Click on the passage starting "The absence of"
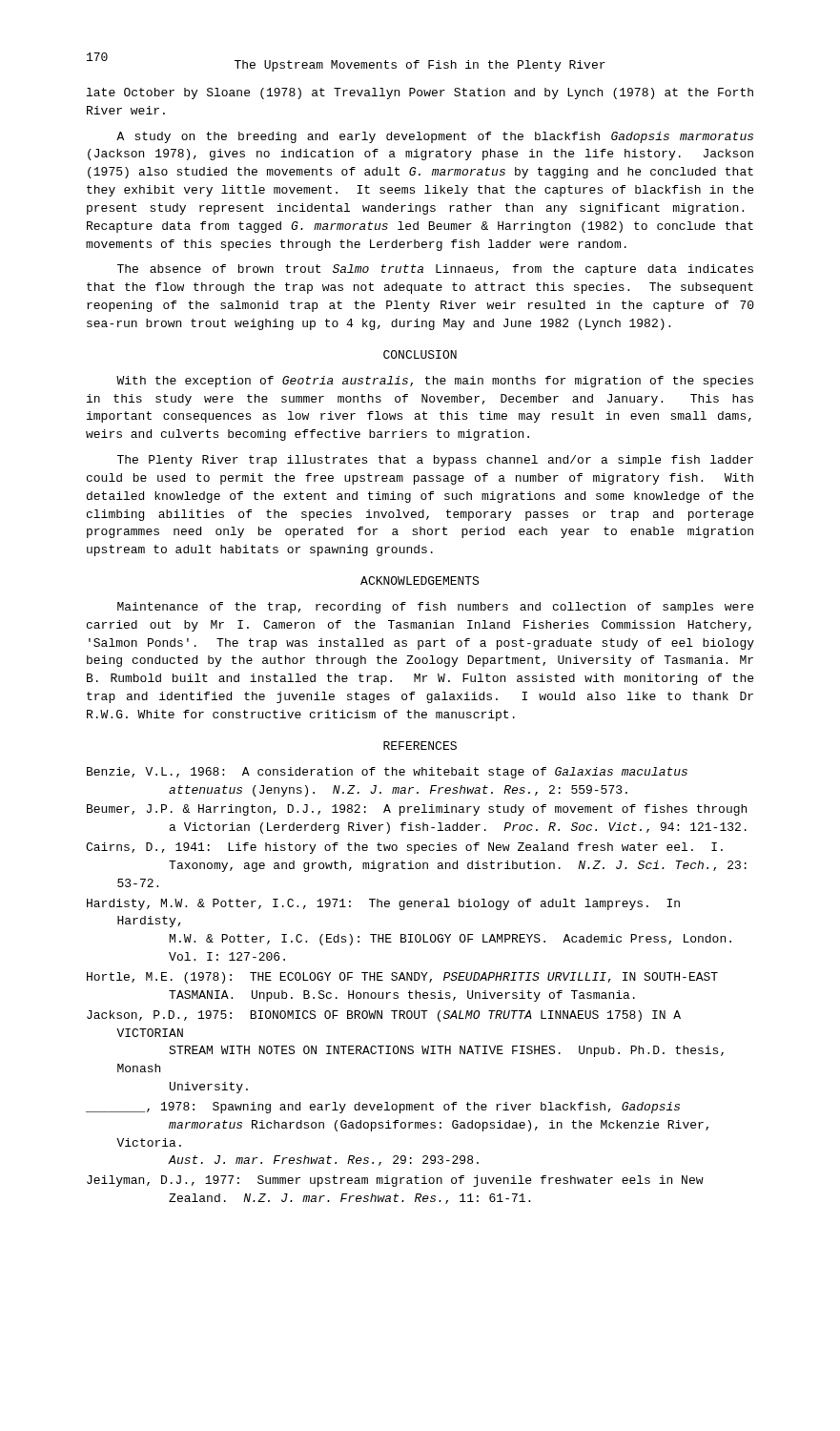 tap(420, 297)
